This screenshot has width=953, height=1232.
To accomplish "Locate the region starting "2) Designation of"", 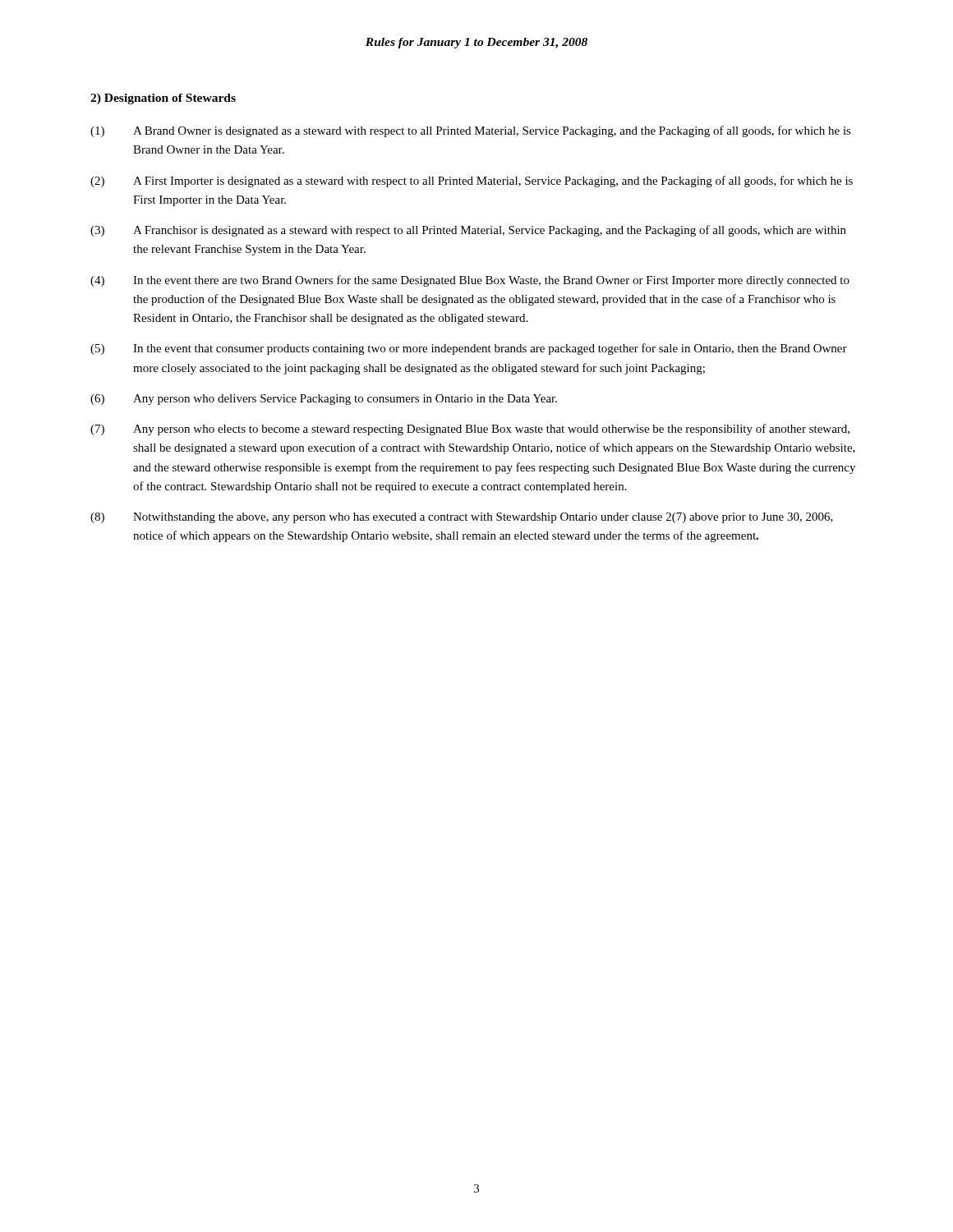I will [x=163, y=97].
